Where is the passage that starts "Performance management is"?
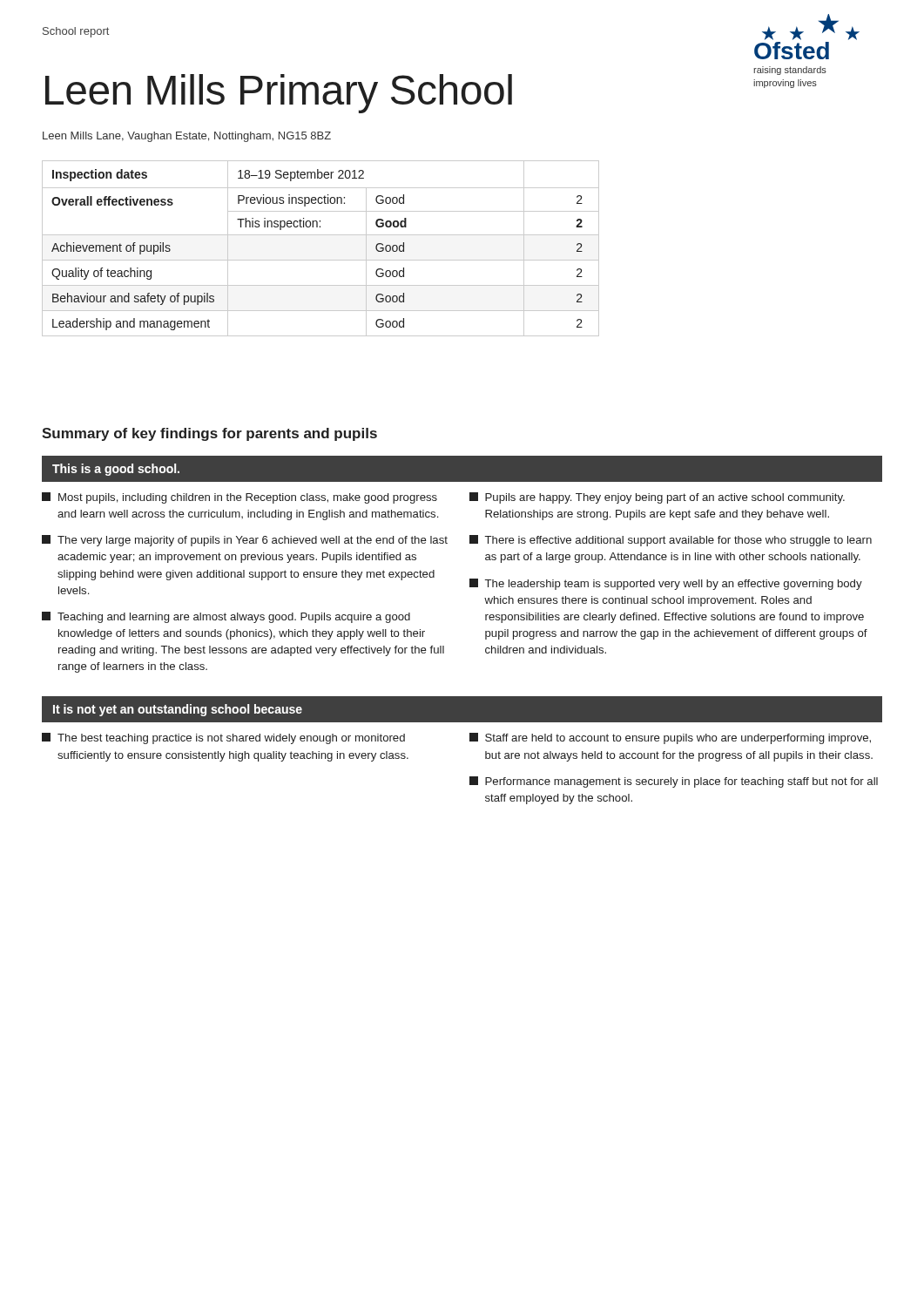Viewport: 924px width, 1307px height. 676,789
